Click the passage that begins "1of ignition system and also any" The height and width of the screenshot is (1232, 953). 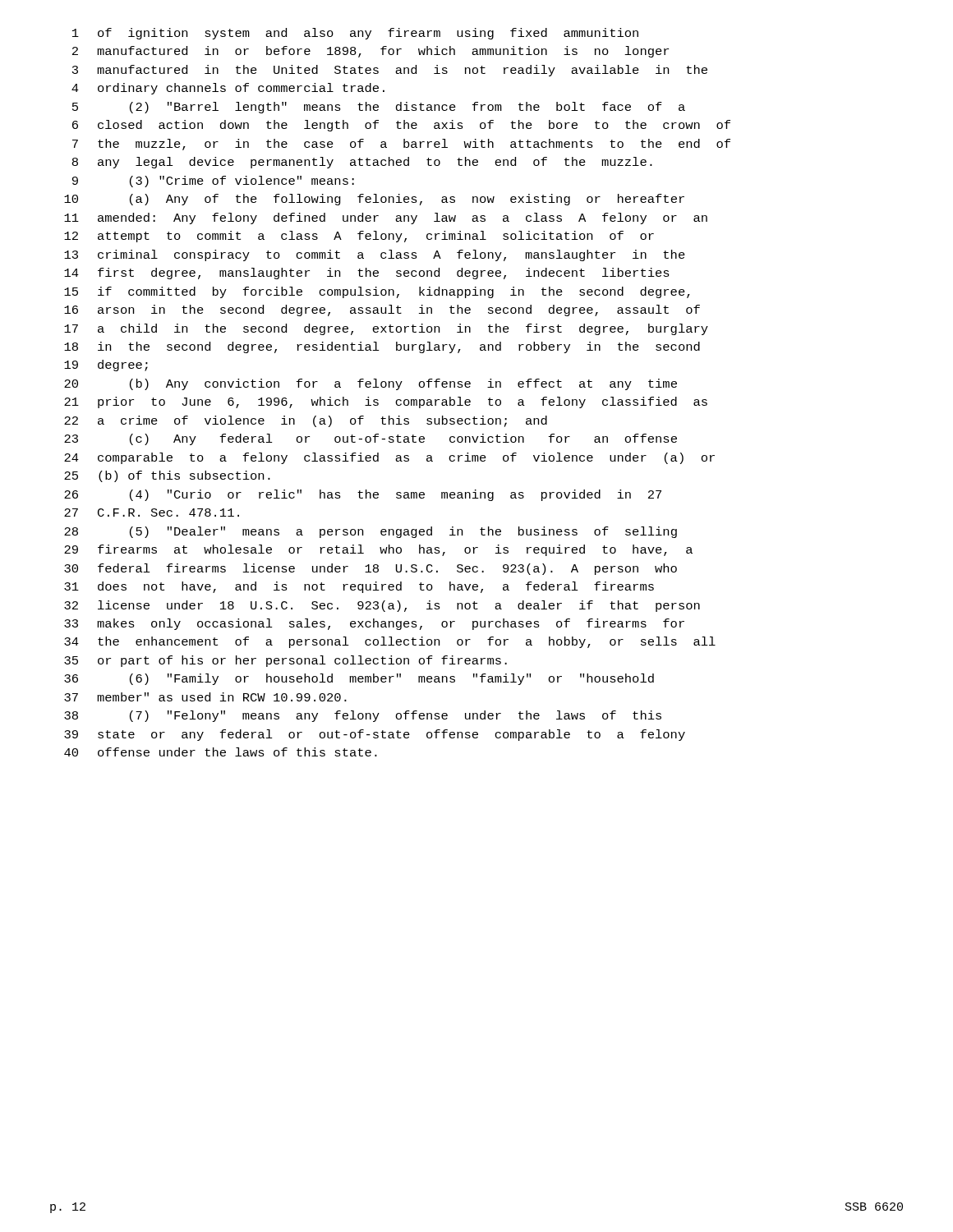point(476,394)
